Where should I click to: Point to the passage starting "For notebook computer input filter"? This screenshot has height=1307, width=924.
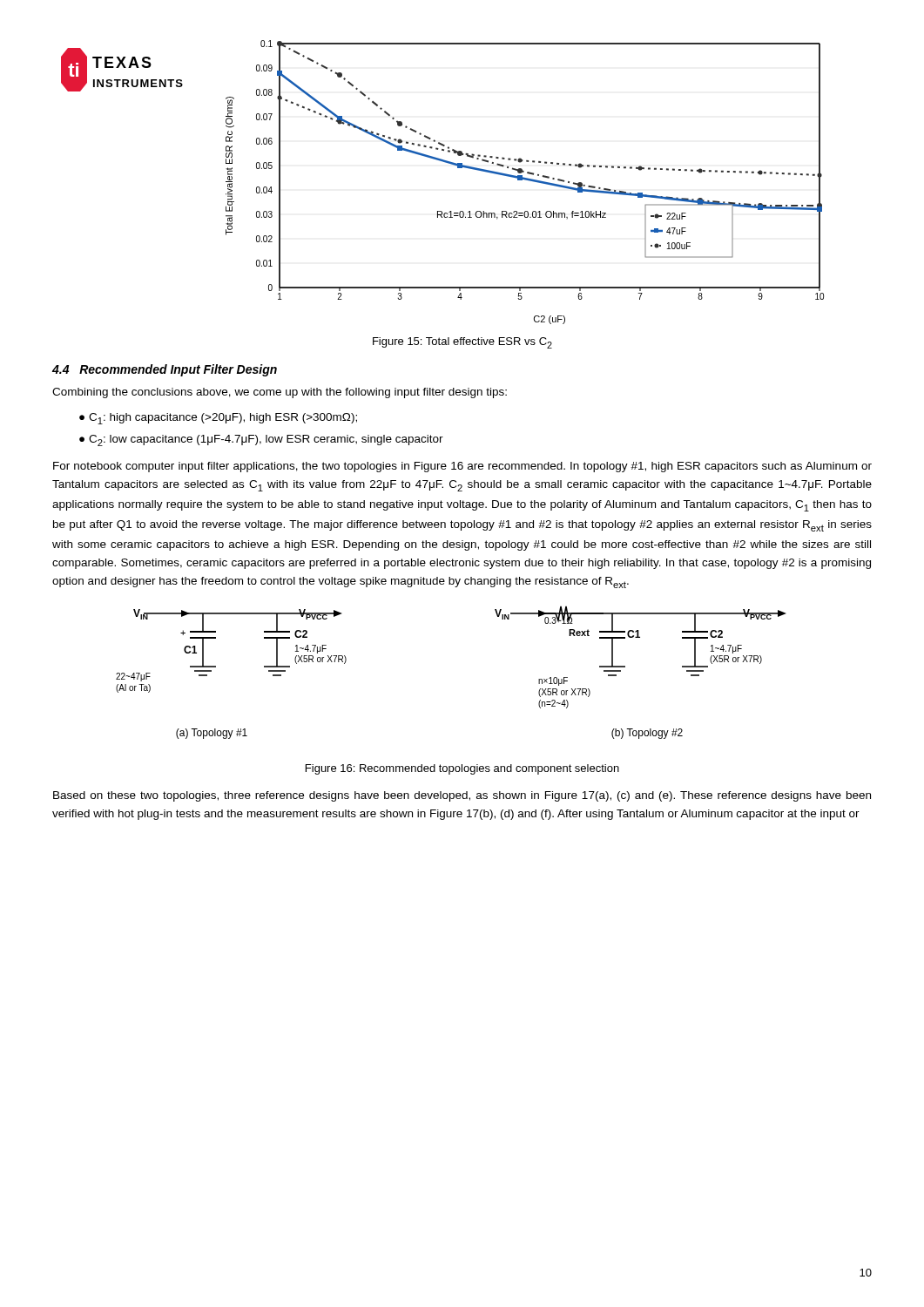(462, 524)
